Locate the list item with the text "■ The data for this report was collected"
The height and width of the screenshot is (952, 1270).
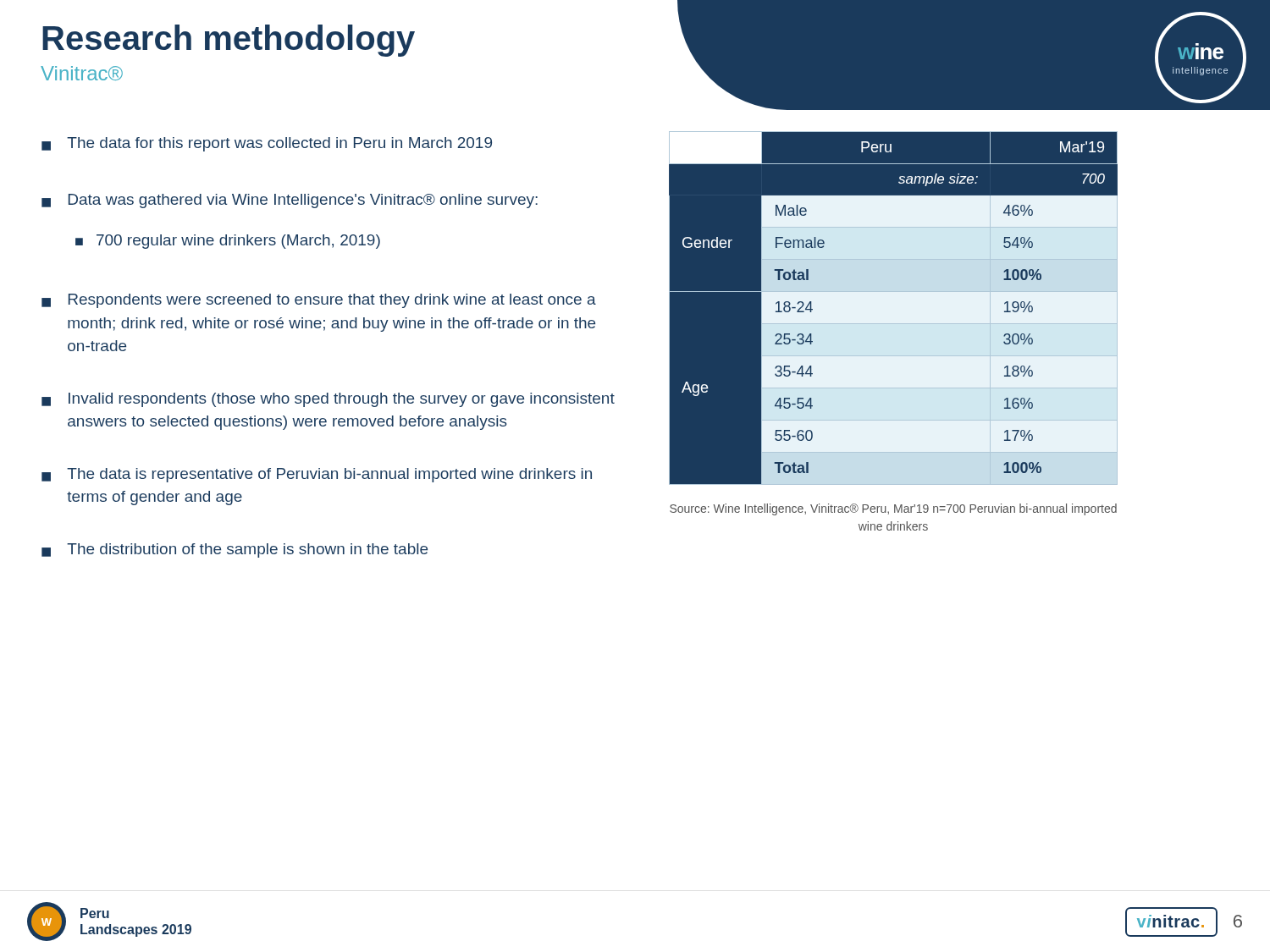coord(267,145)
